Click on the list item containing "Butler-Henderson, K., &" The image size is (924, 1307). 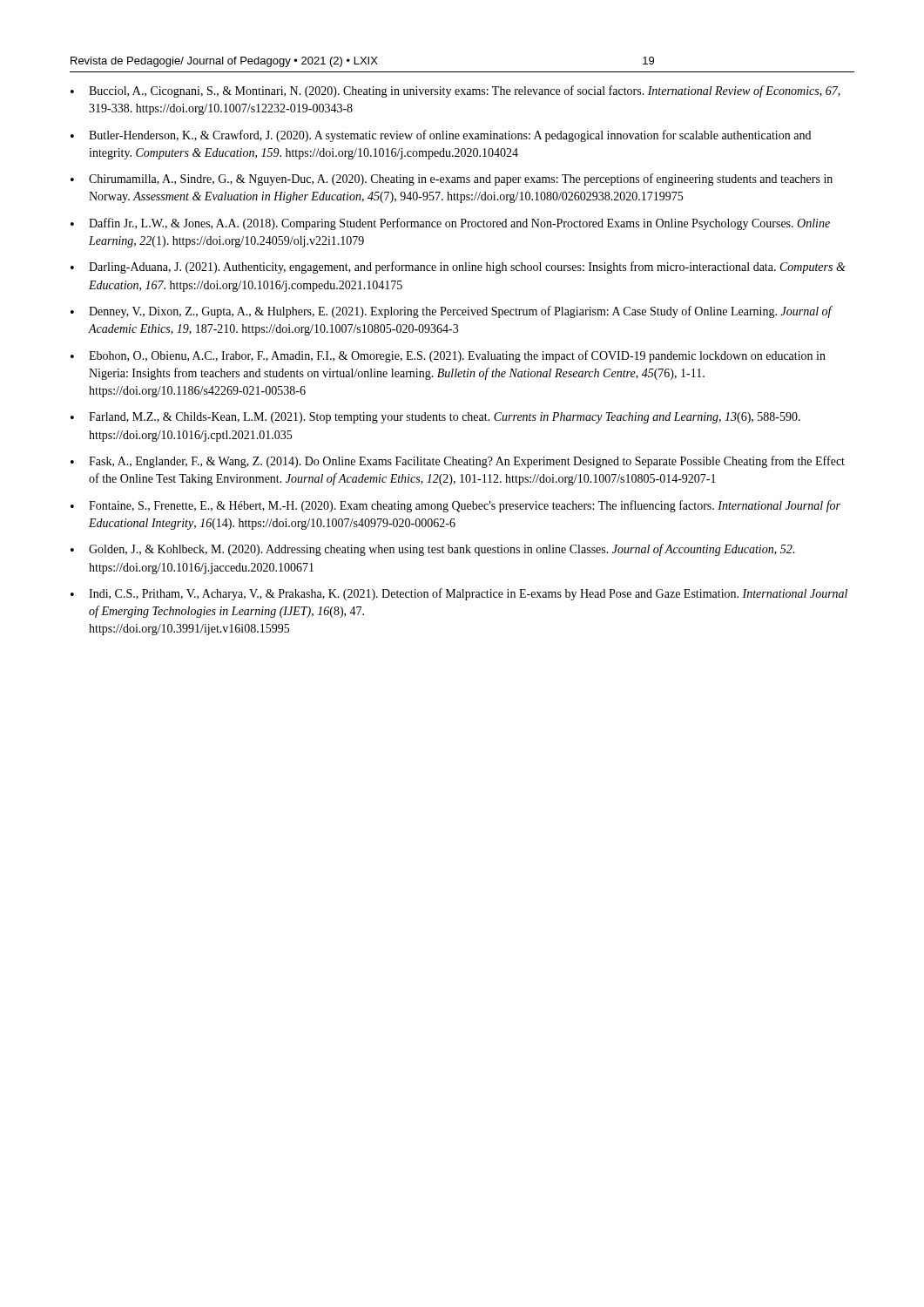(x=472, y=145)
